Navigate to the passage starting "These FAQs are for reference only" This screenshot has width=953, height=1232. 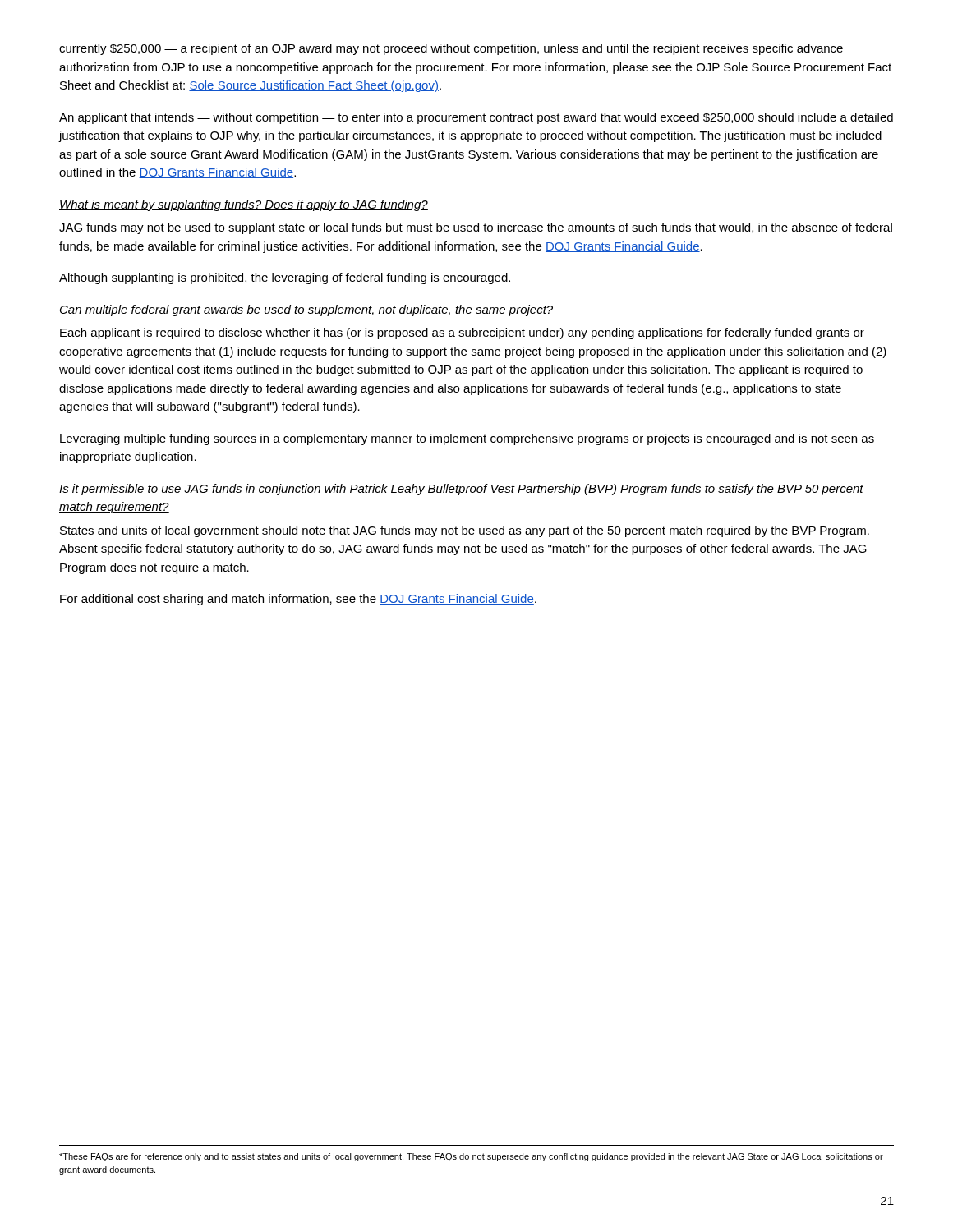point(476,1164)
